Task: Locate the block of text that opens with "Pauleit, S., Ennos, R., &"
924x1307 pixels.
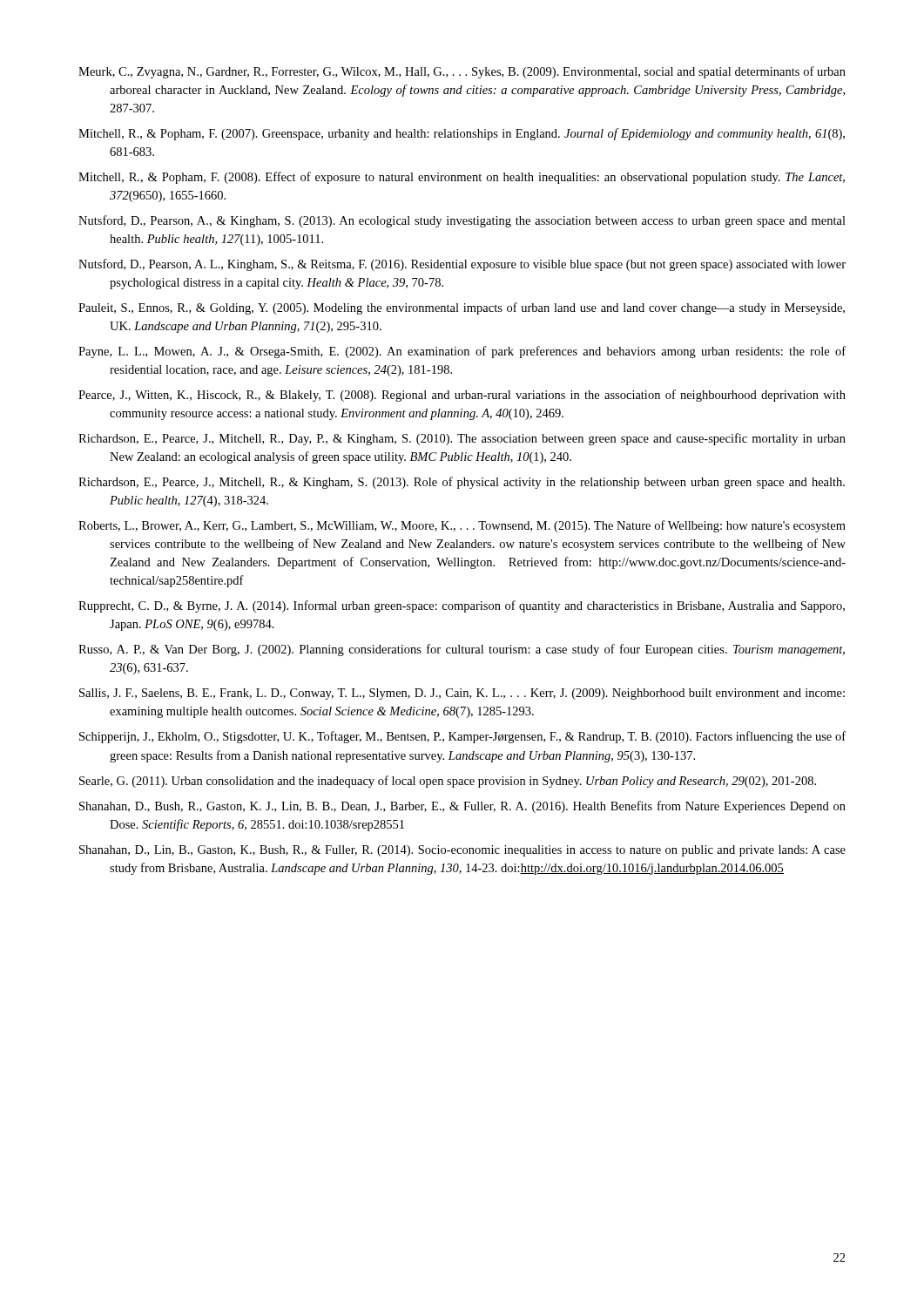Action: tap(462, 317)
